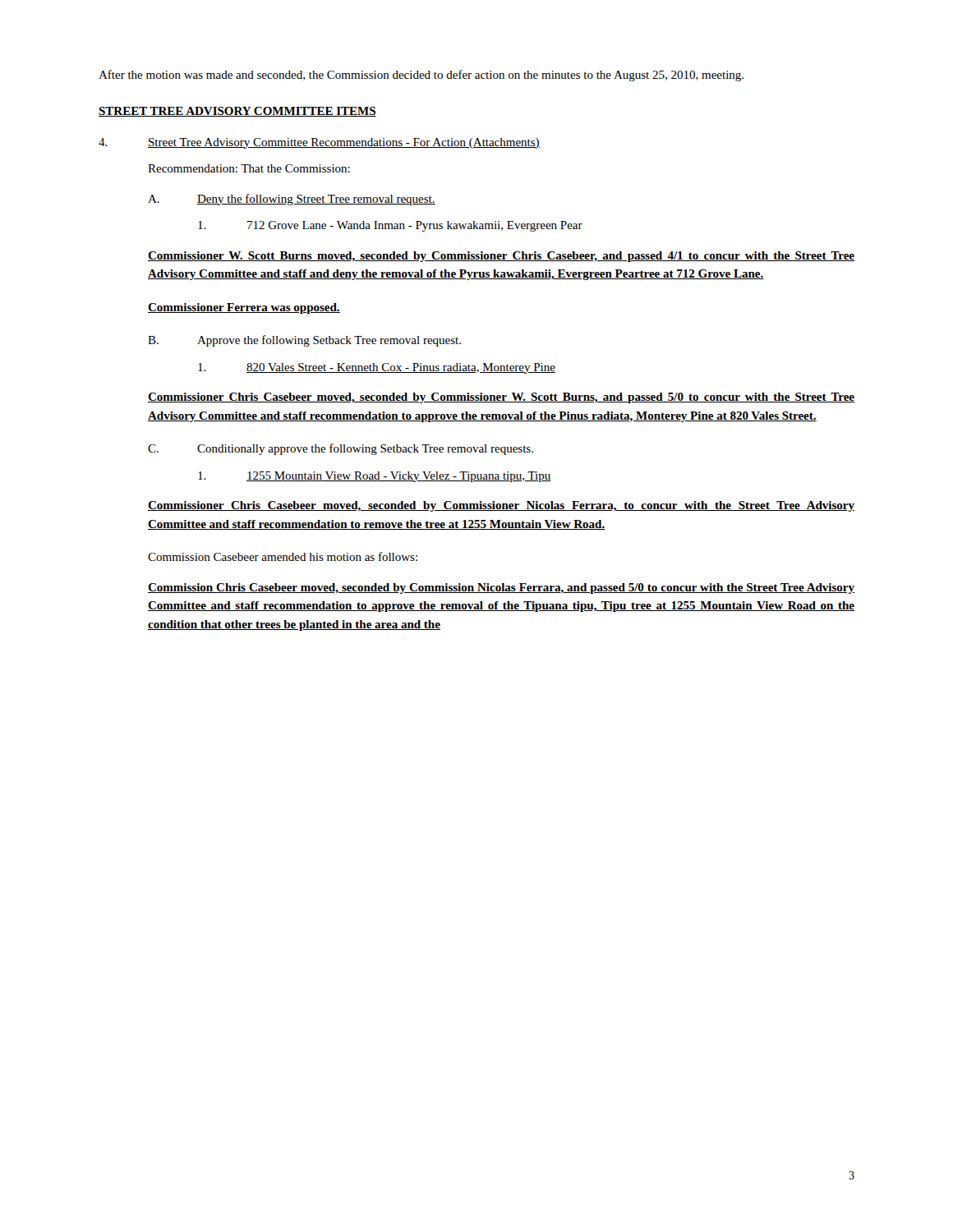The height and width of the screenshot is (1232, 953).
Task: Locate the block of text that opens with "Commissioner W. Scott Burns moved, seconded by Commissioner"
Action: (x=501, y=264)
